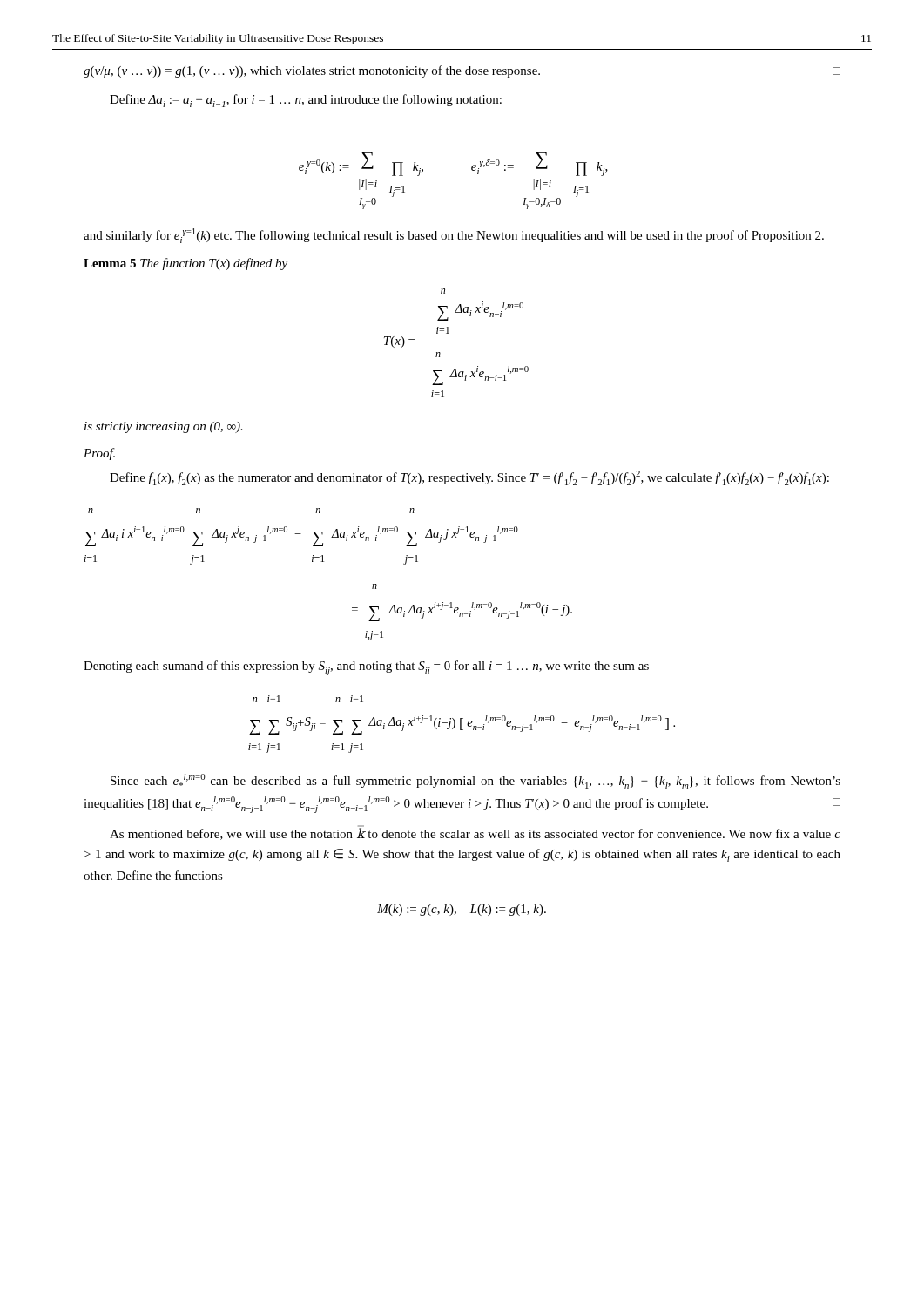Image resolution: width=924 pixels, height=1307 pixels.
Task: Navigate to the text starting "Define Δai := ai"
Action: tap(306, 101)
